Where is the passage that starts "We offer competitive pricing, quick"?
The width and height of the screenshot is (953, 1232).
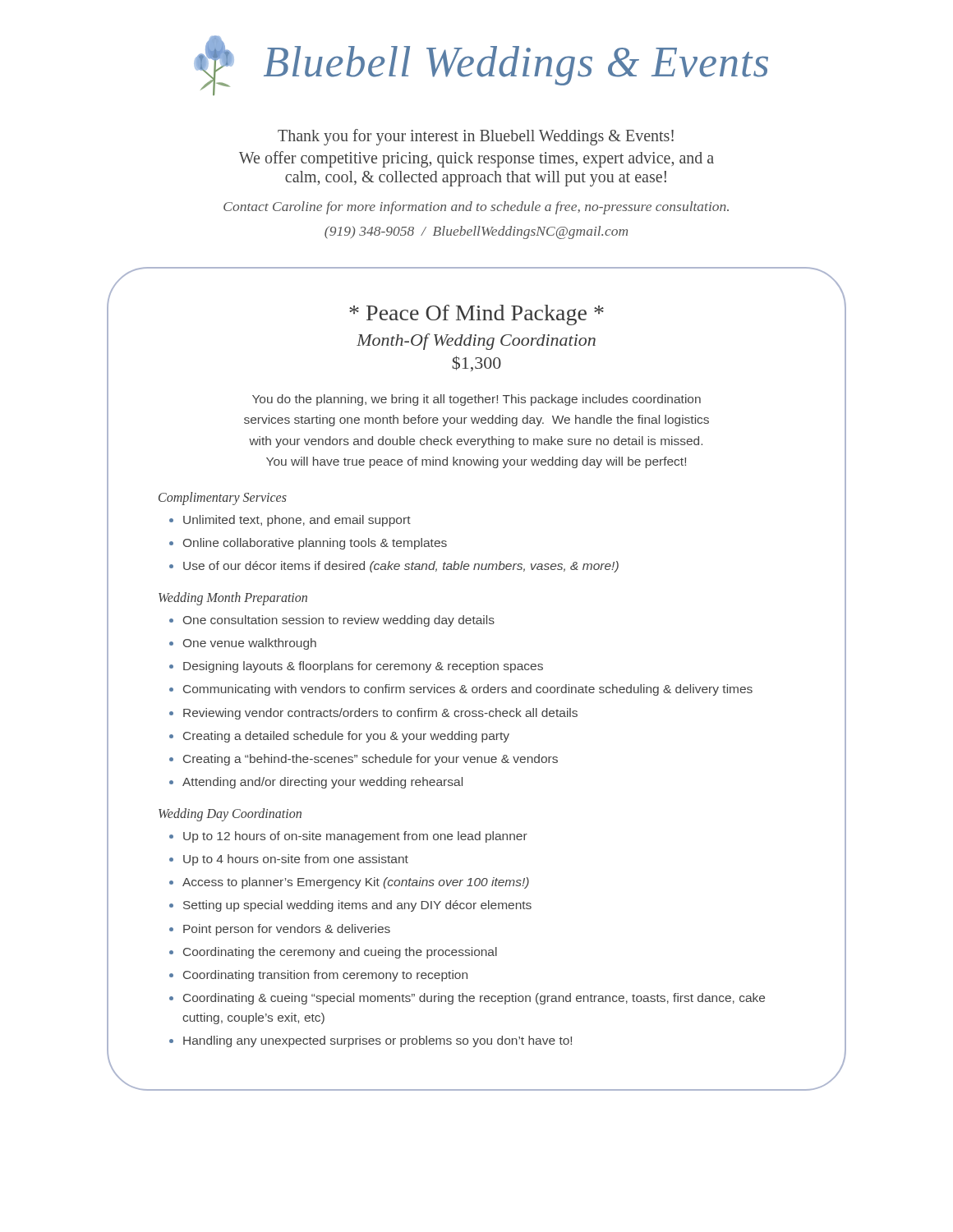point(476,167)
